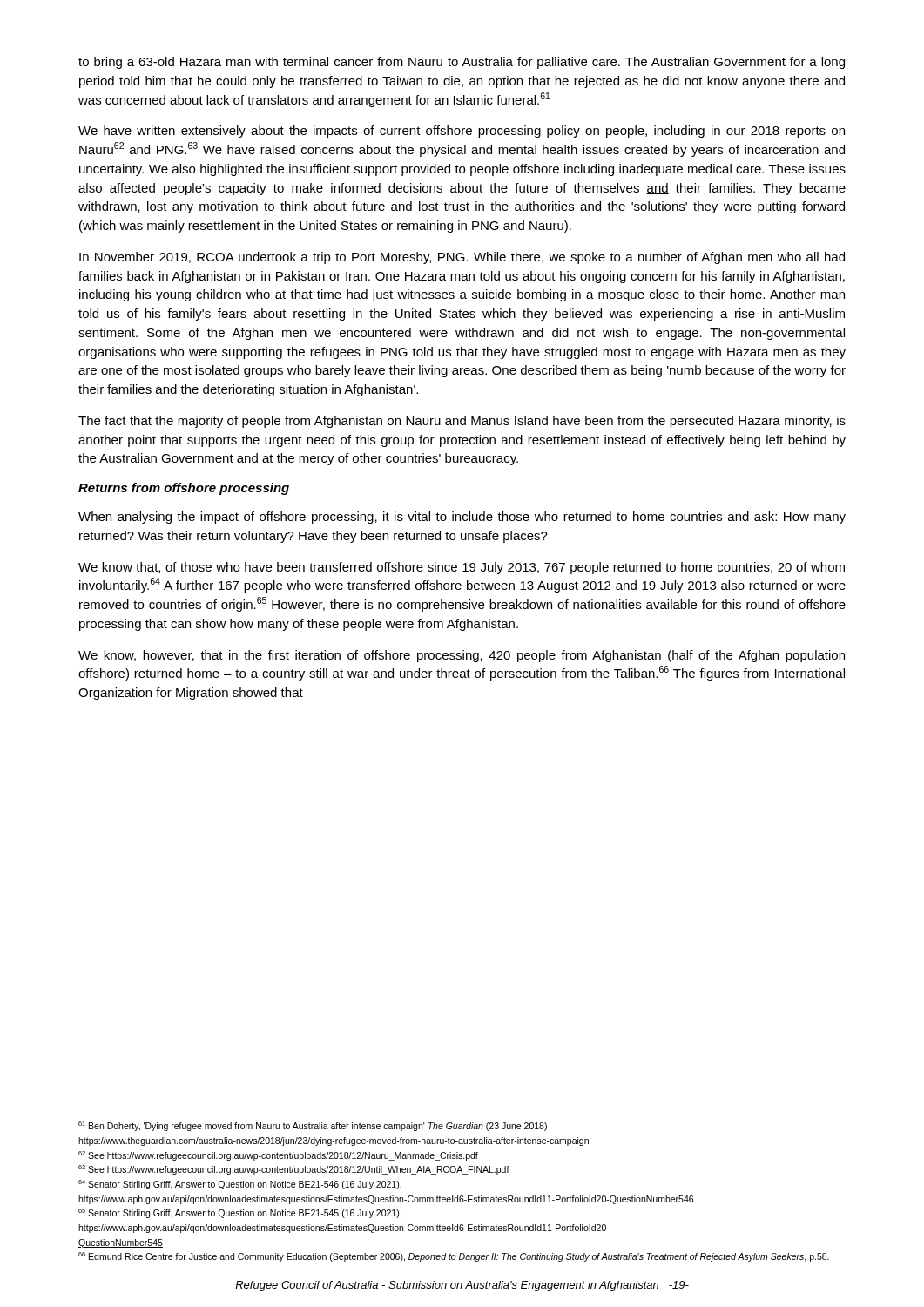Find the element starting "61 Ben Doherty, 'Dying refugee moved from"

coord(313,1125)
